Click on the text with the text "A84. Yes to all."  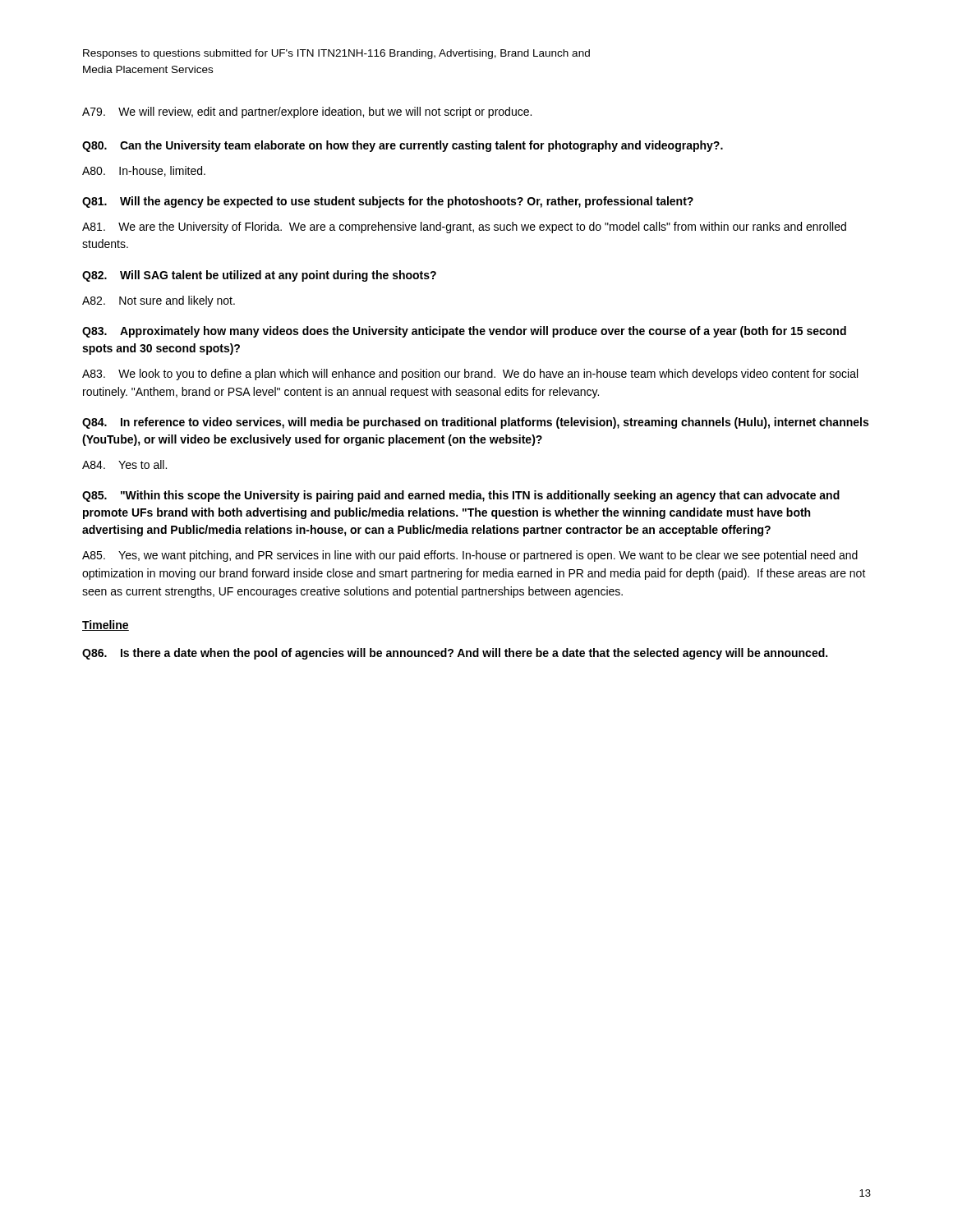coord(125,465)
